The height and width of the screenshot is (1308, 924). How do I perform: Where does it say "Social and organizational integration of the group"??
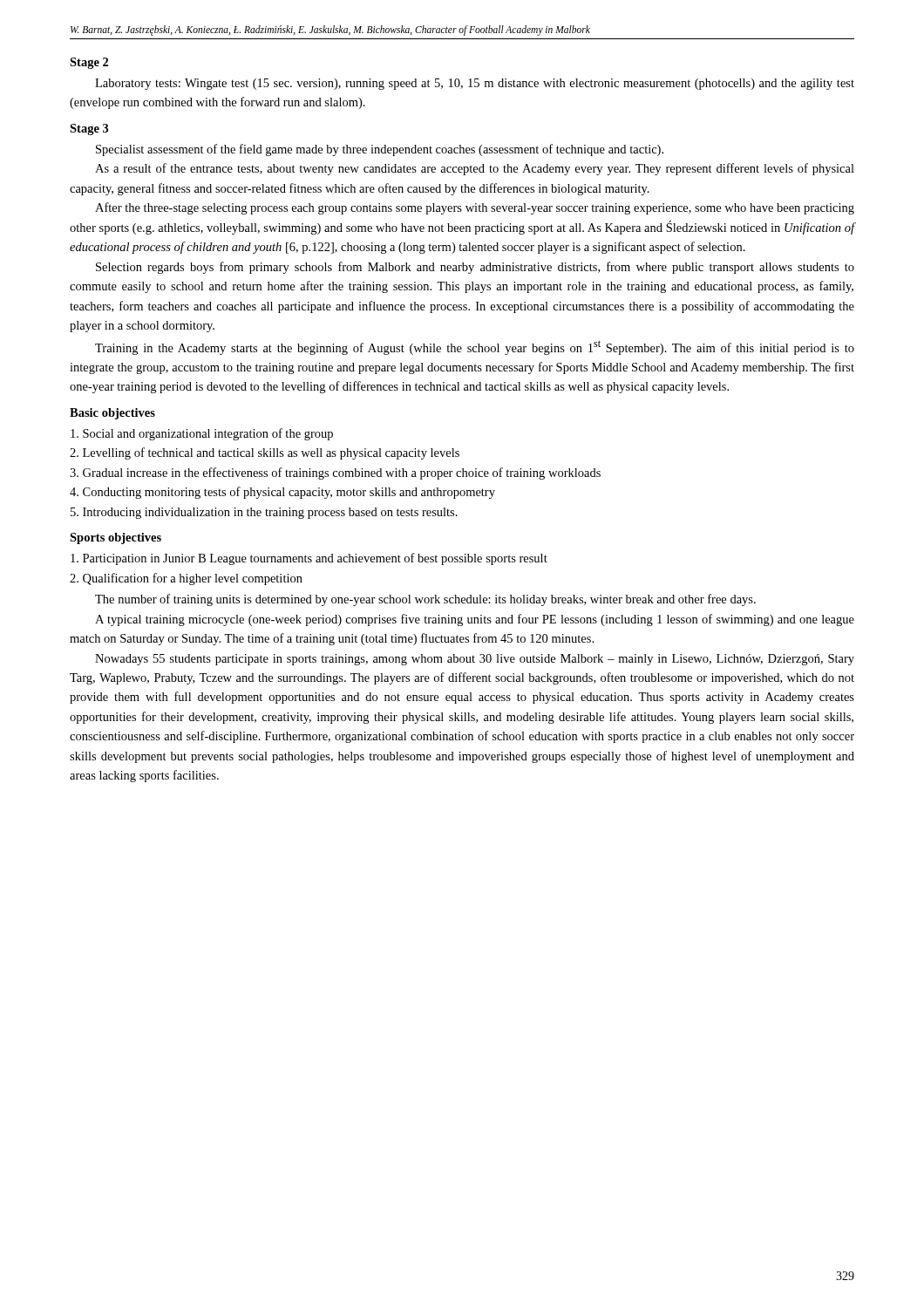[202, 433]
